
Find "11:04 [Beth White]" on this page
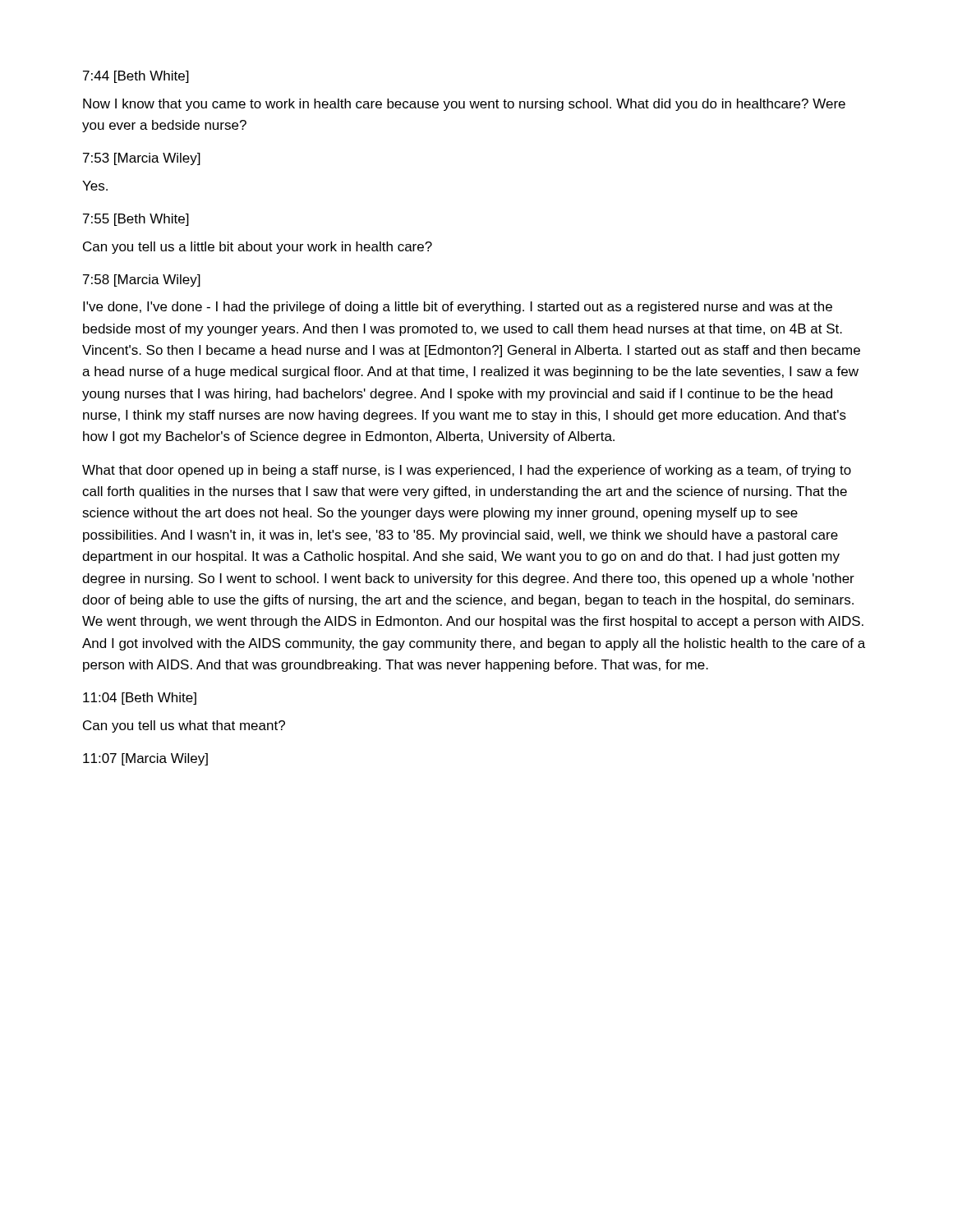140,698
